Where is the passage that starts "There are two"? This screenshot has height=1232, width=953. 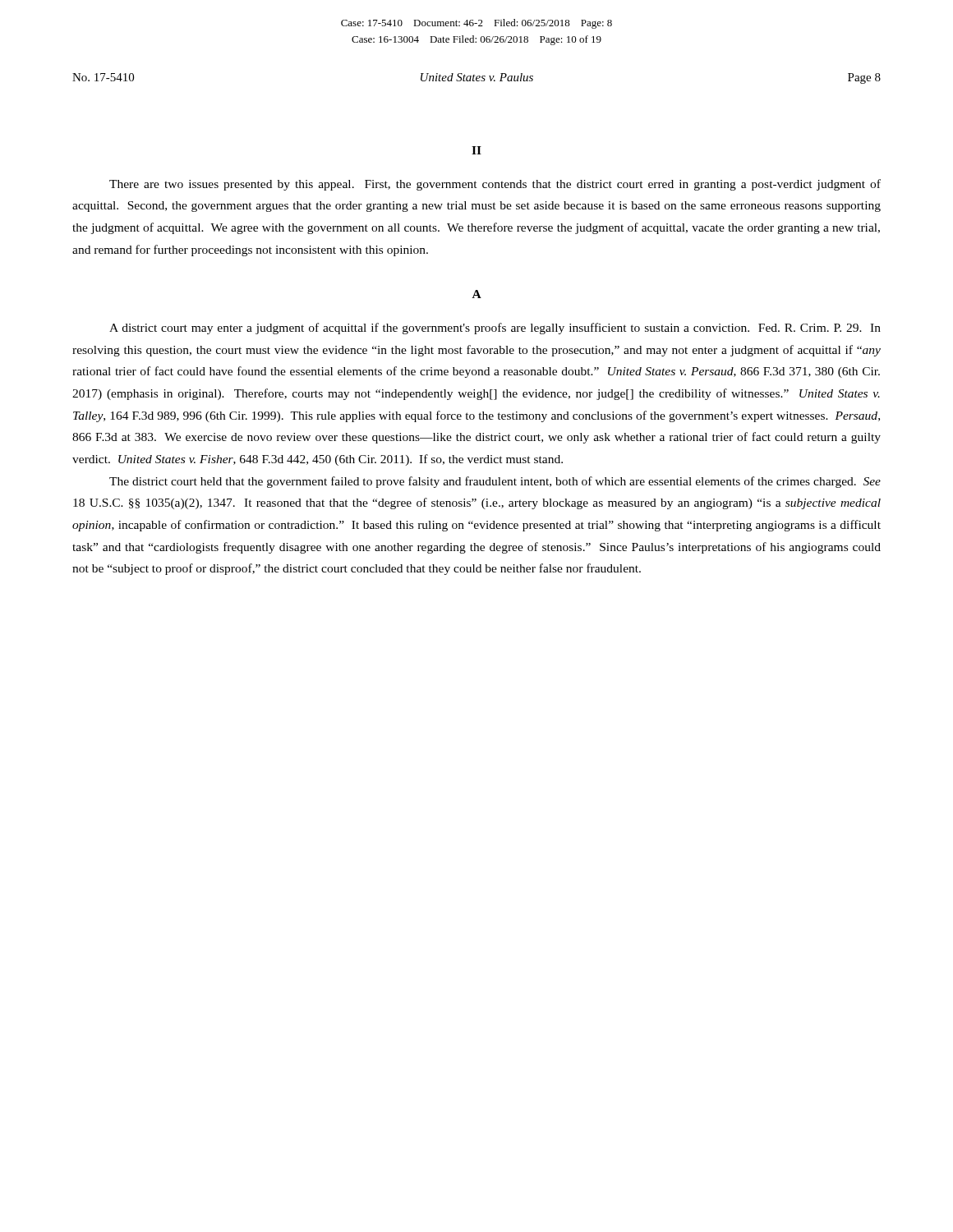tap(476, 216)
